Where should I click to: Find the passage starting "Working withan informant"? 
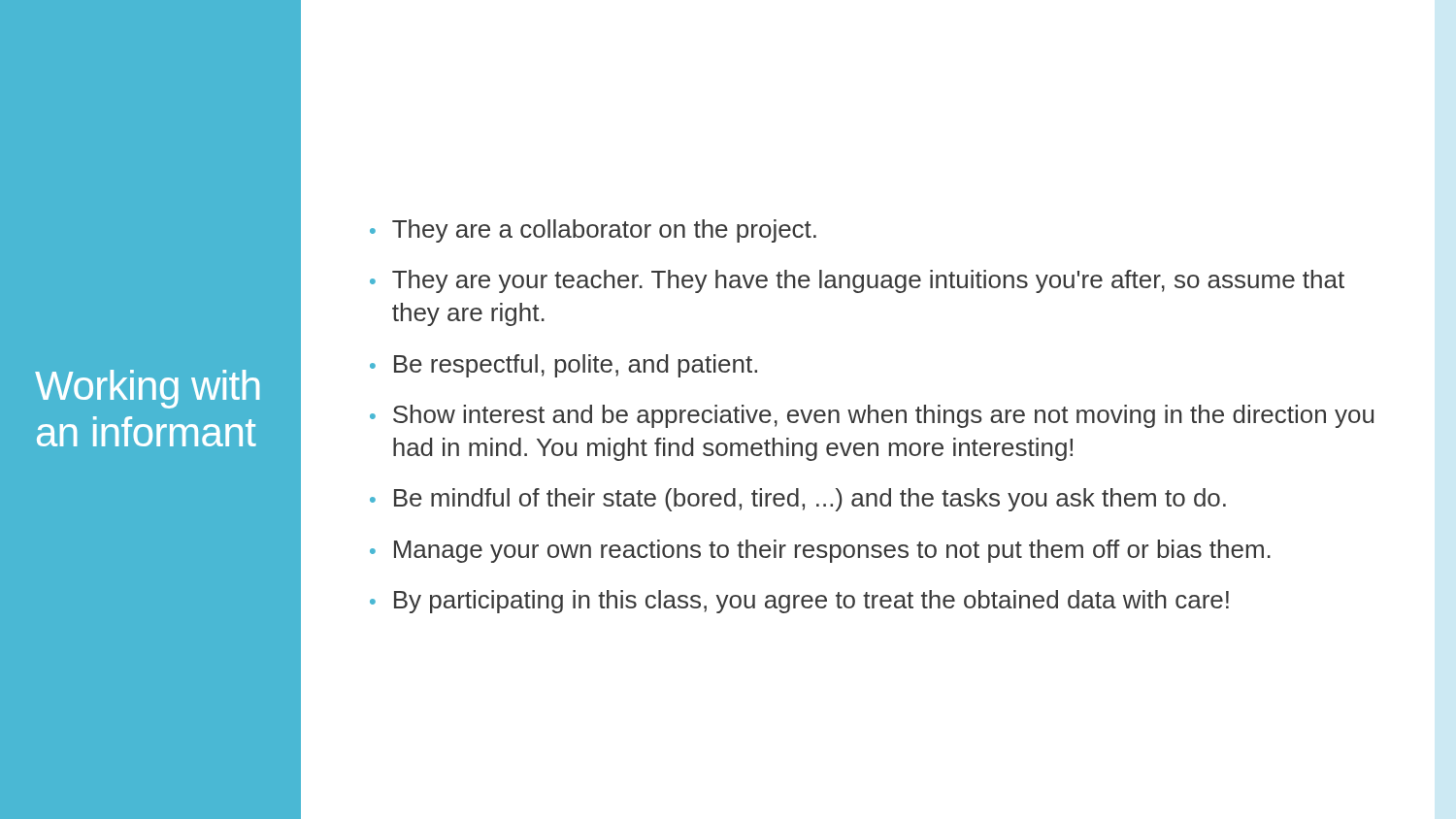148,410
